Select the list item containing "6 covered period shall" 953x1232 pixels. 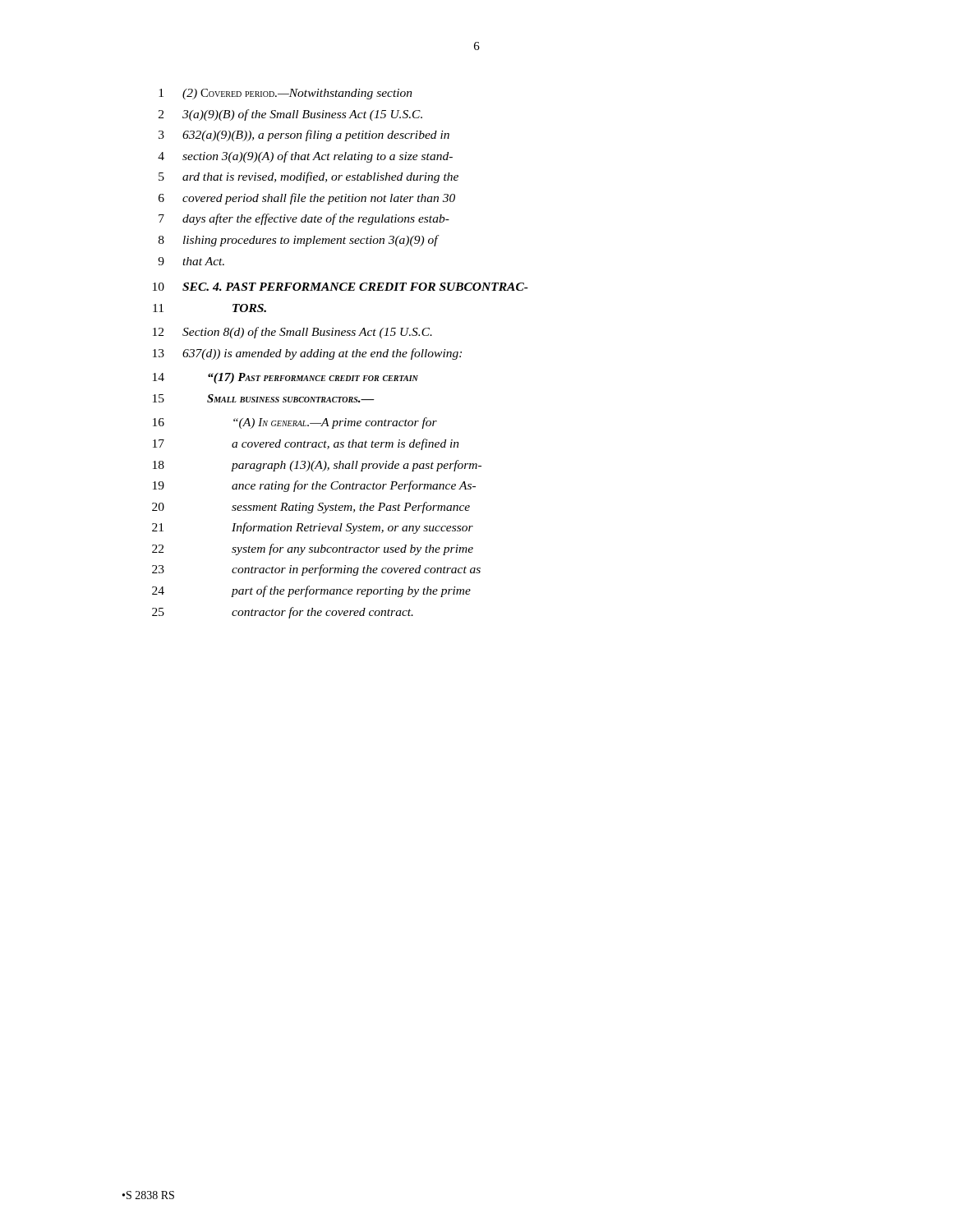tap(307, 199)
